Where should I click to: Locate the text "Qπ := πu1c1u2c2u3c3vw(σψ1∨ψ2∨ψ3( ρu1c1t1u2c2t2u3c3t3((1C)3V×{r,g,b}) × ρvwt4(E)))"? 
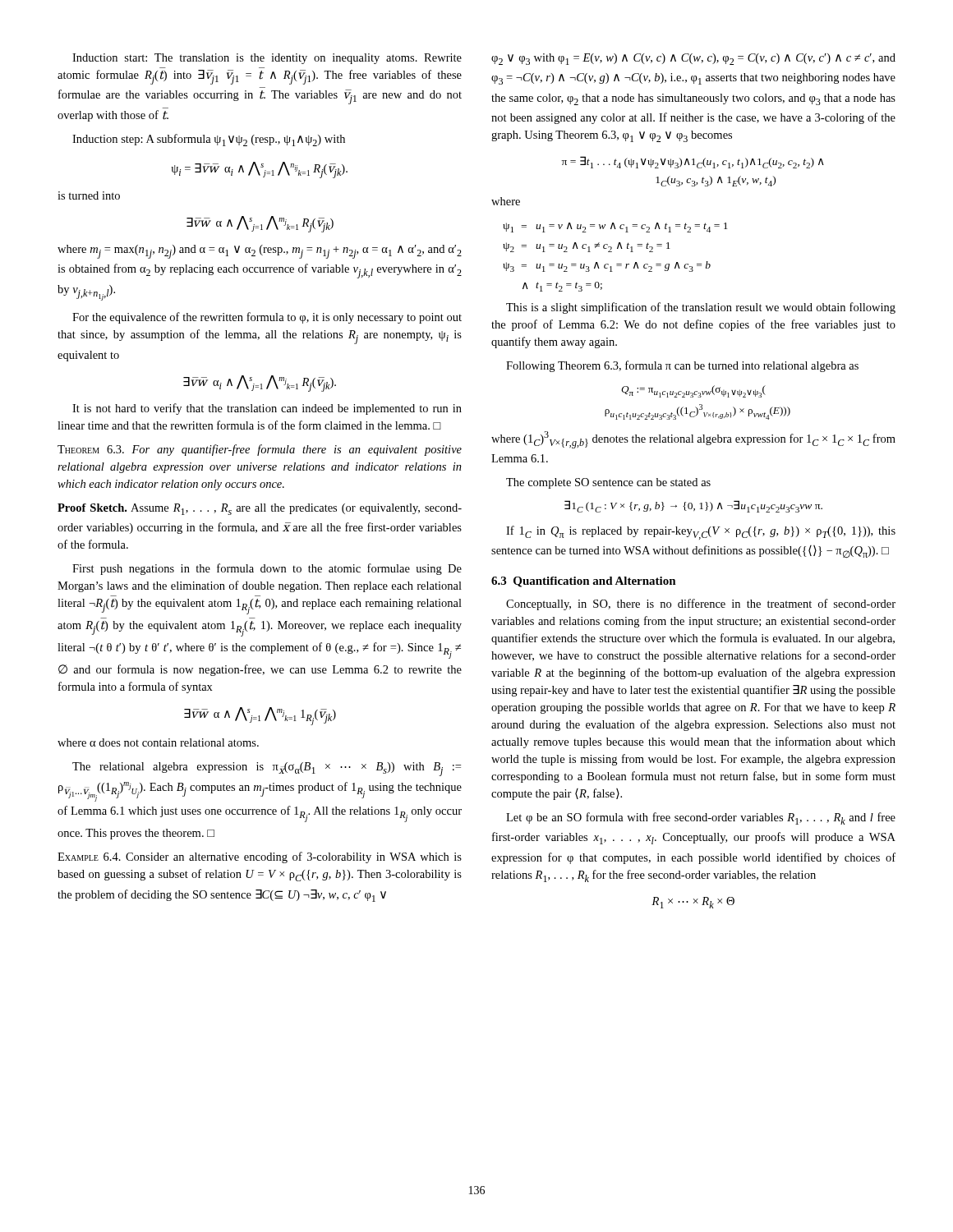point(693,402)
